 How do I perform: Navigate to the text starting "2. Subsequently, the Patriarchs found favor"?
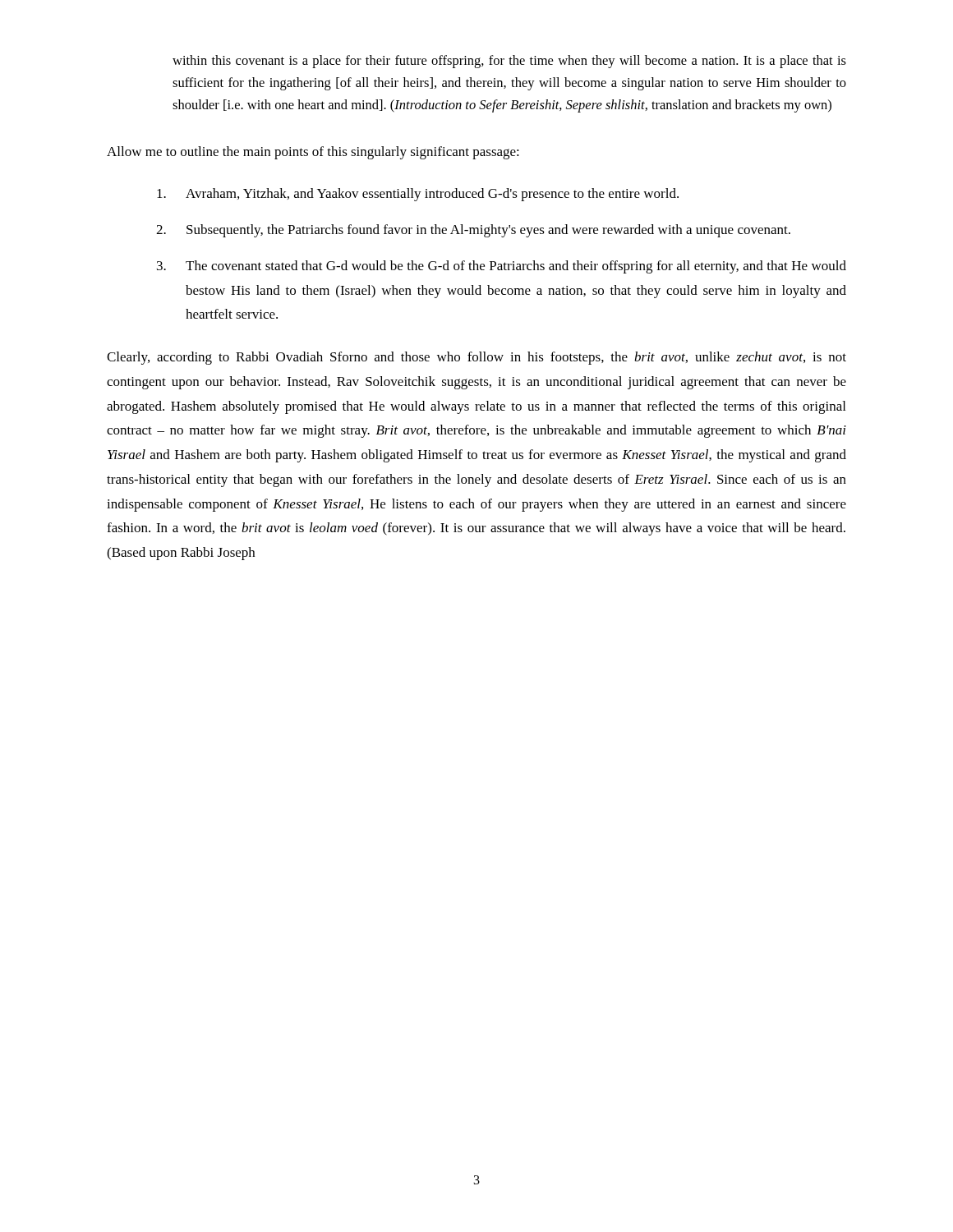point(501,230)
